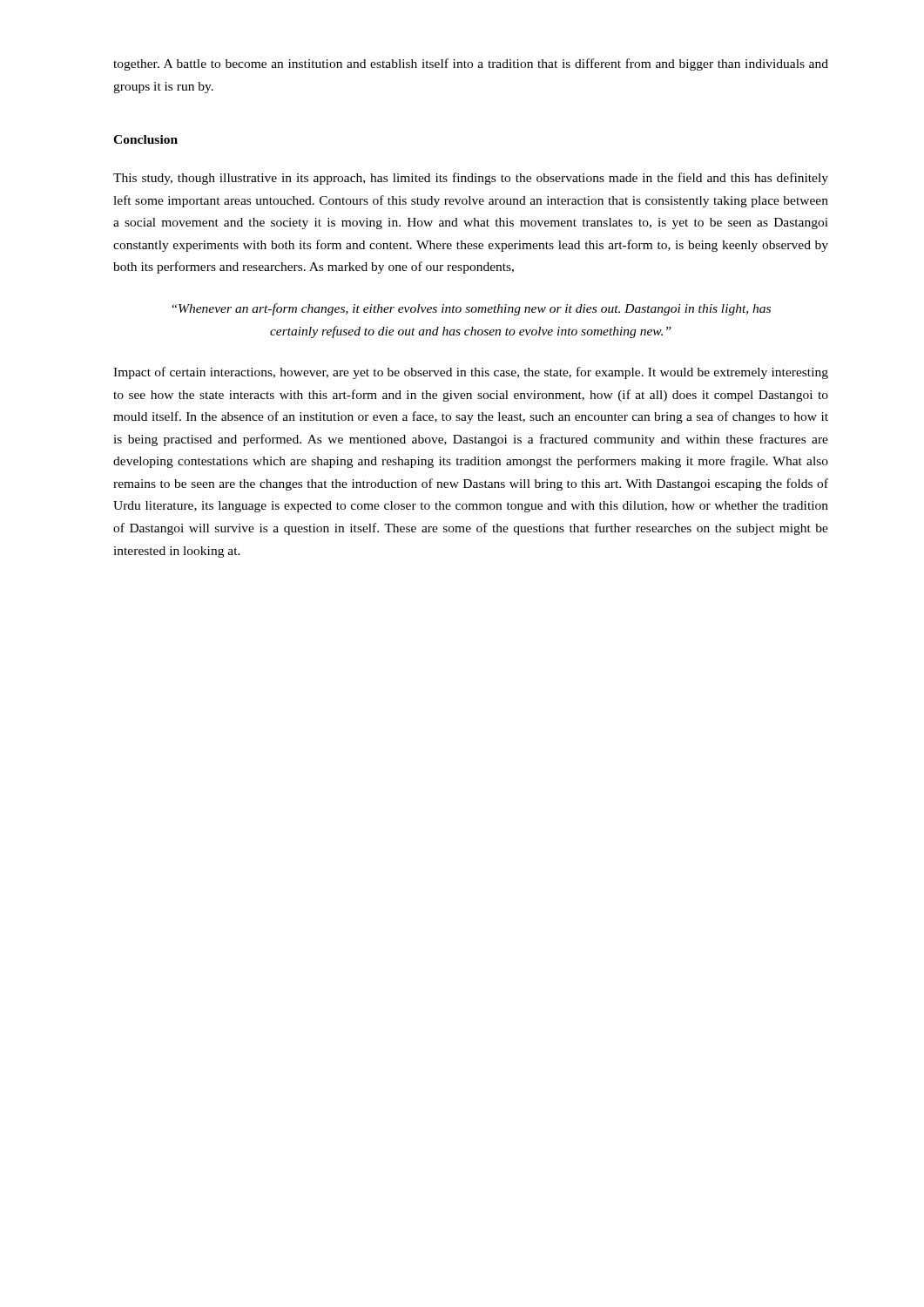924x1307 pixels.
Task: Find a section header
Action: [x=145, y=139]
